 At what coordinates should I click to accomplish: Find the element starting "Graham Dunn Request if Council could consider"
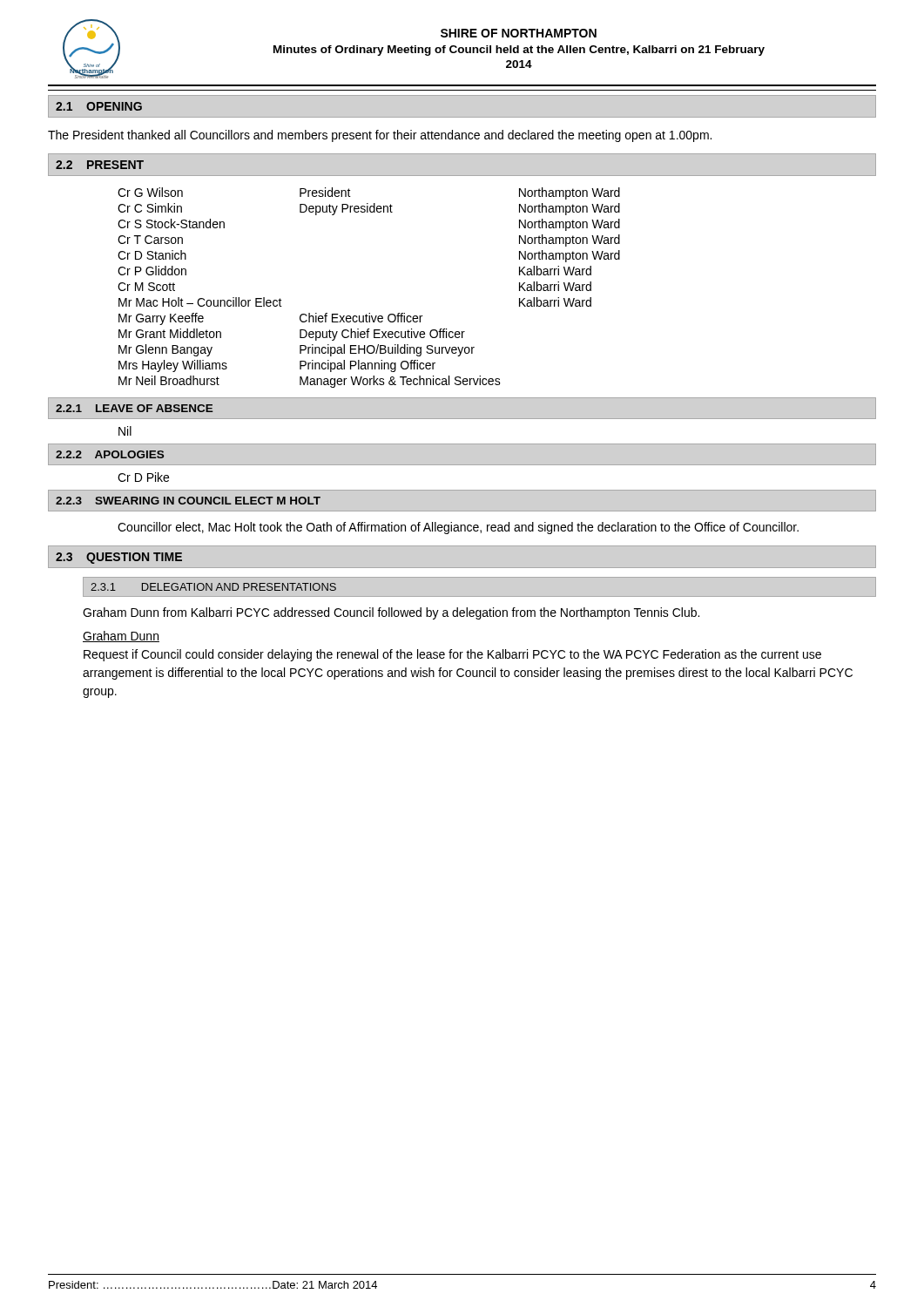tap(468, 663)
